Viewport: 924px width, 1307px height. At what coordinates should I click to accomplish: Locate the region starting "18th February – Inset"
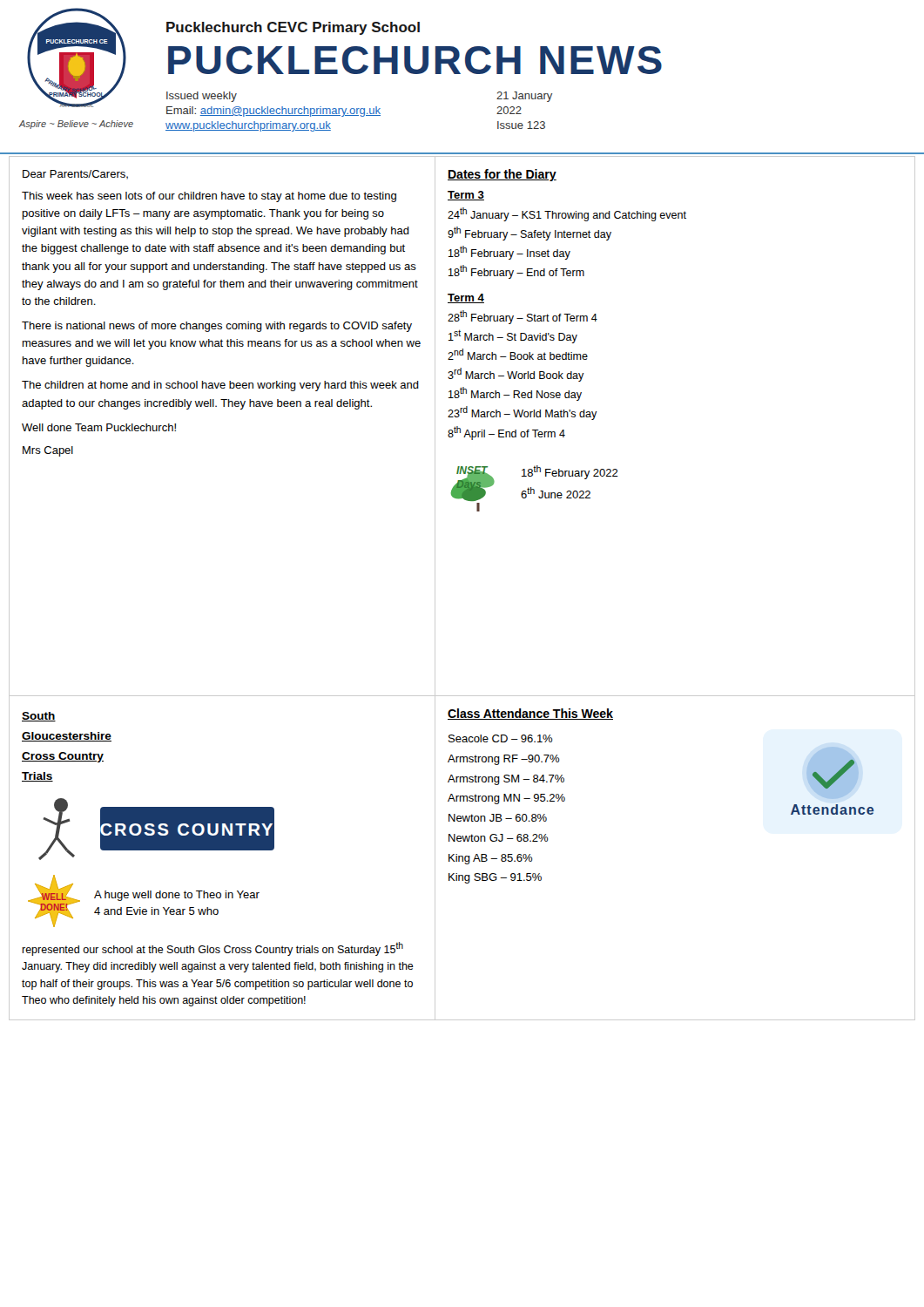(509, 253)
